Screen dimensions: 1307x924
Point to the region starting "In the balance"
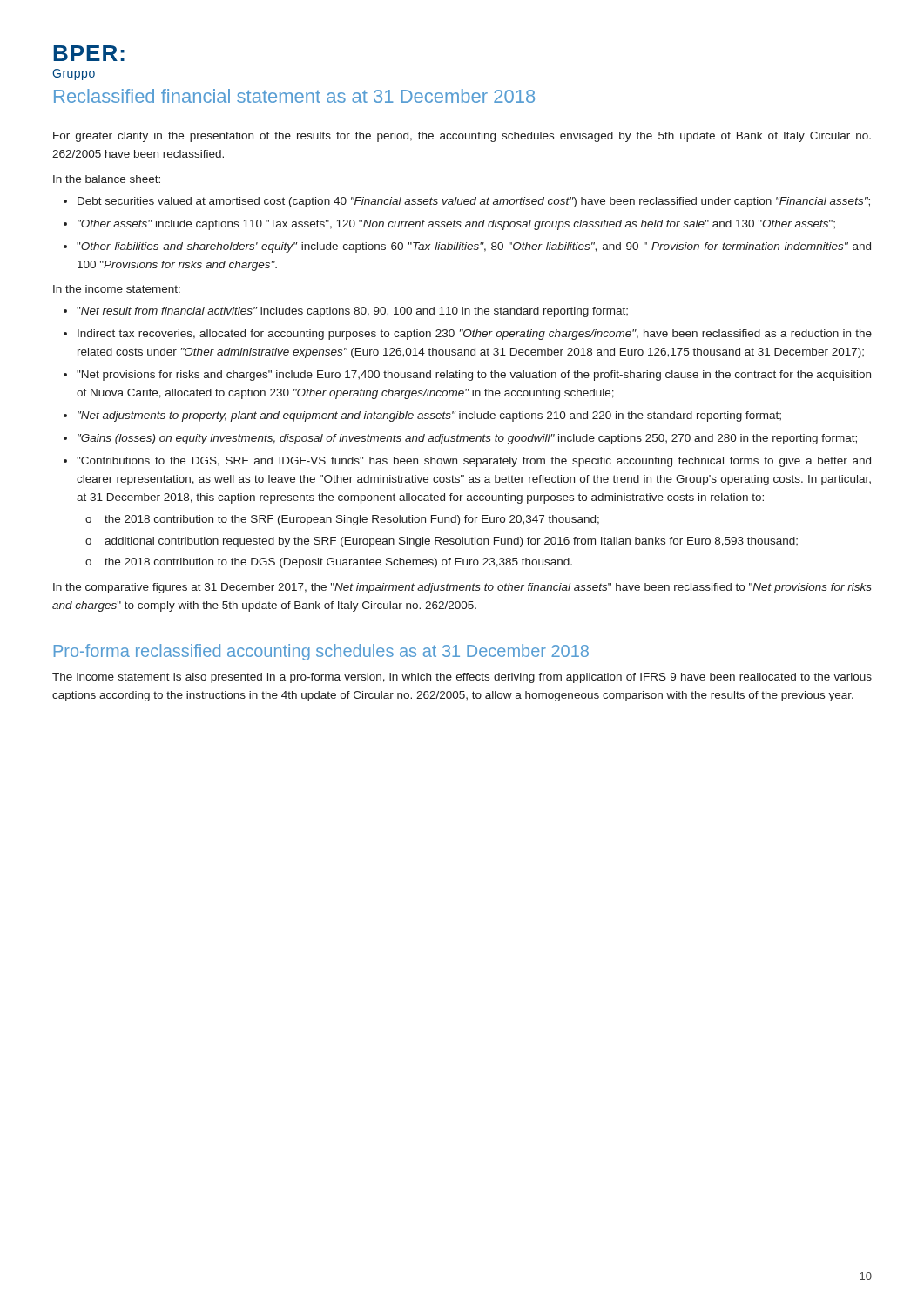click(107, 179)
